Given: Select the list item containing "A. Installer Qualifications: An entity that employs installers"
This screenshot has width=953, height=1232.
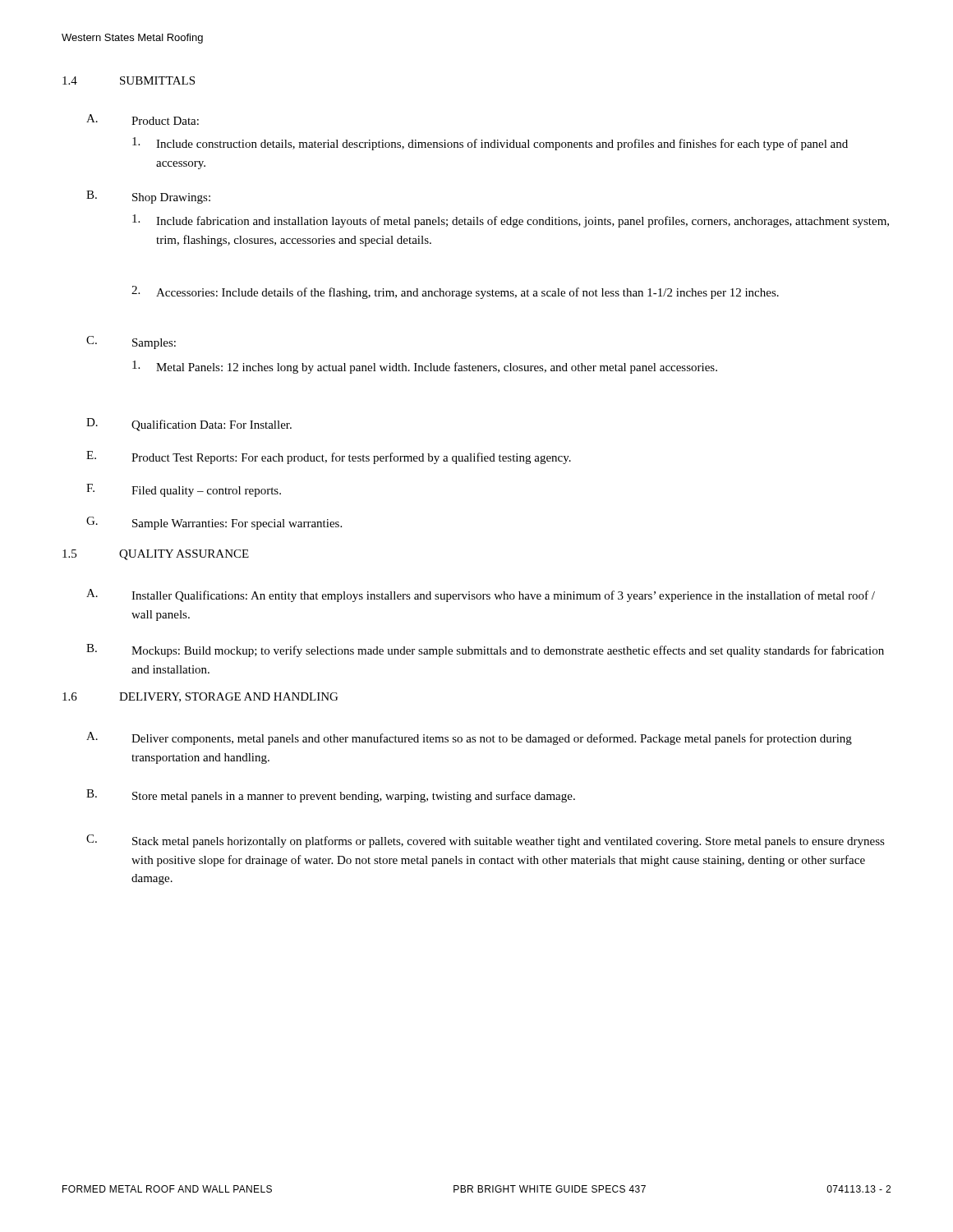Looking at the screenshot, I should point(476,605).
